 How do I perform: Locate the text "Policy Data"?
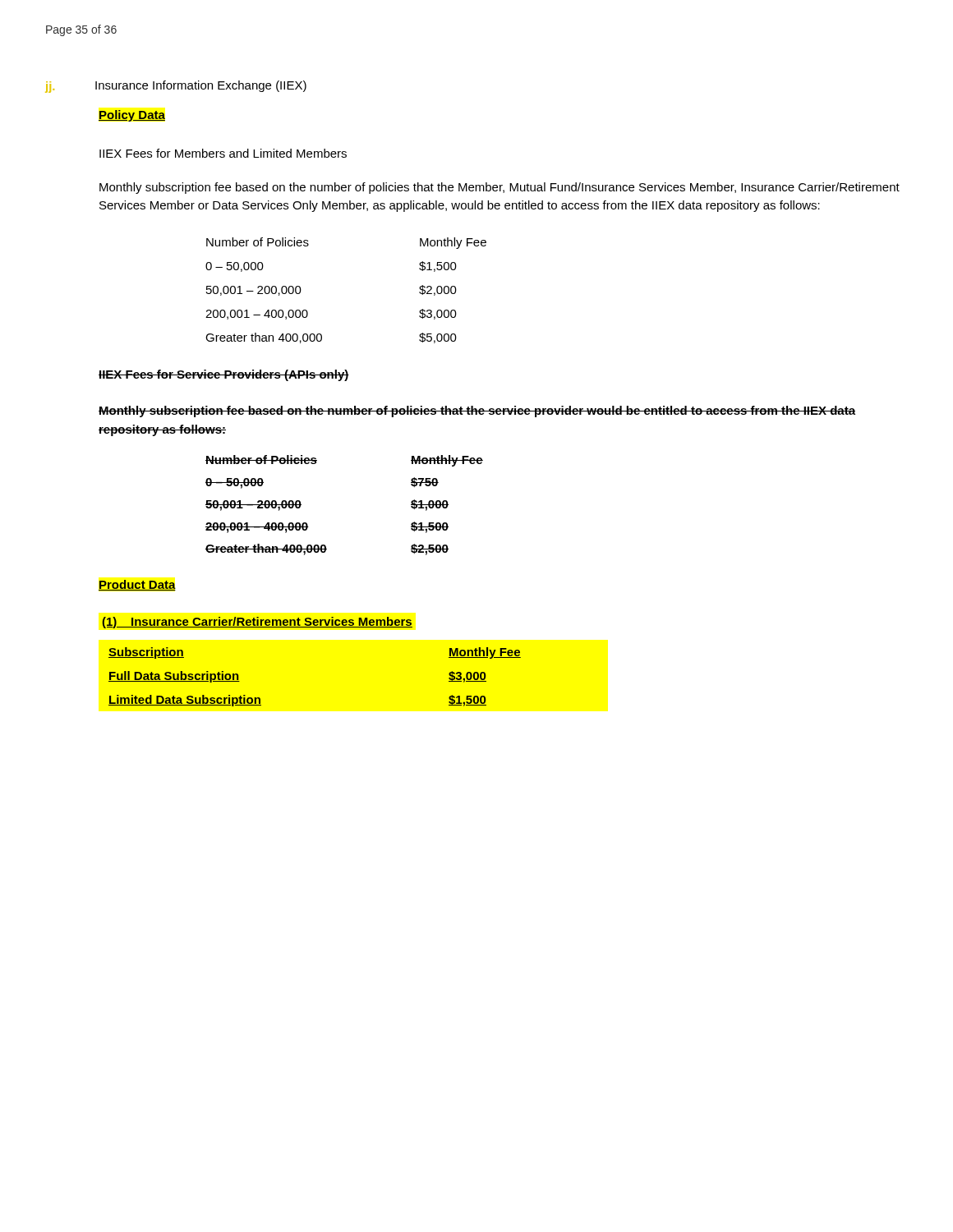pos(132,115)
